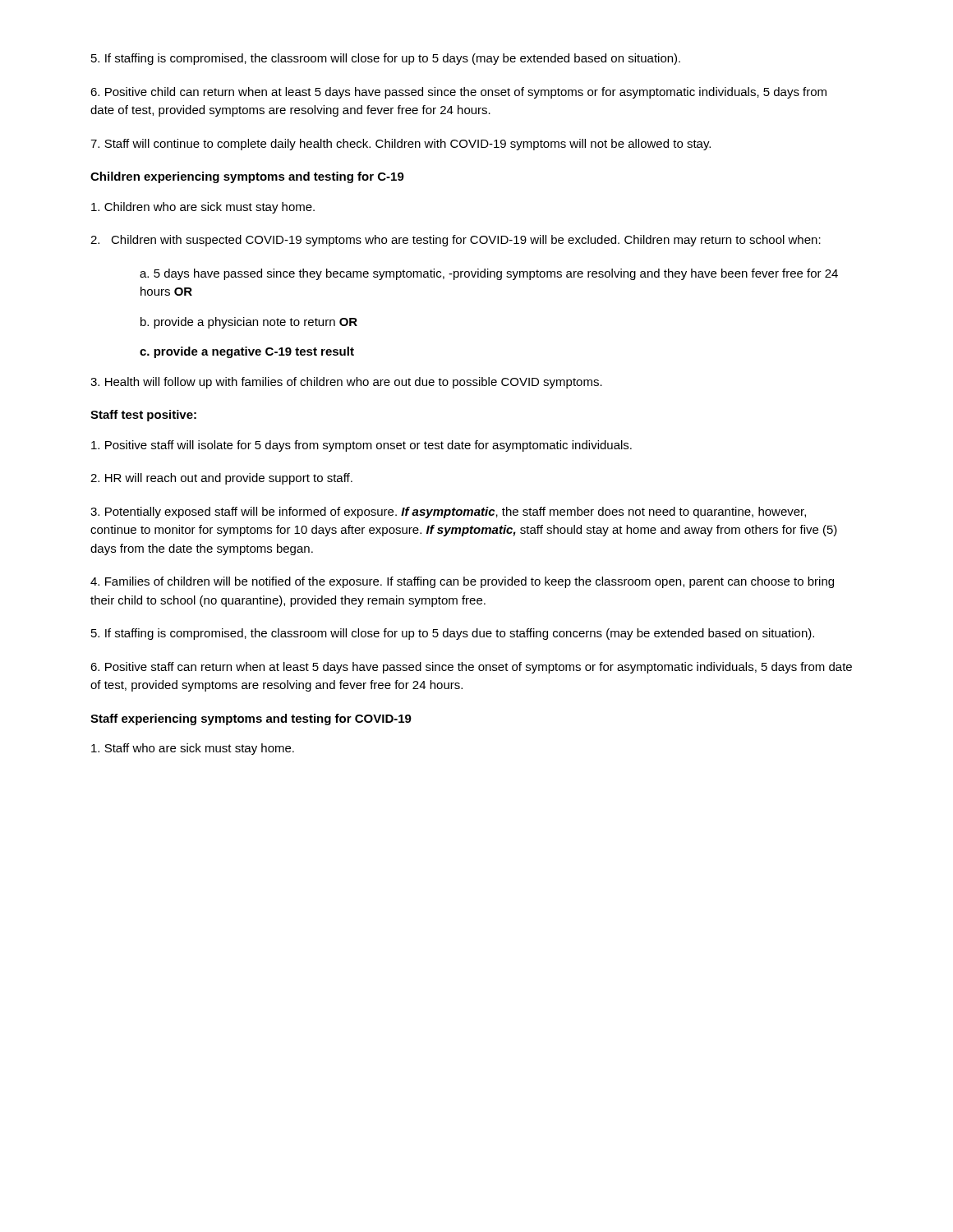The width and height of the screenshot is (953, 1232).
Task: Navigate to the region starting "4. Families of children will be notified"
Action: 463,590
